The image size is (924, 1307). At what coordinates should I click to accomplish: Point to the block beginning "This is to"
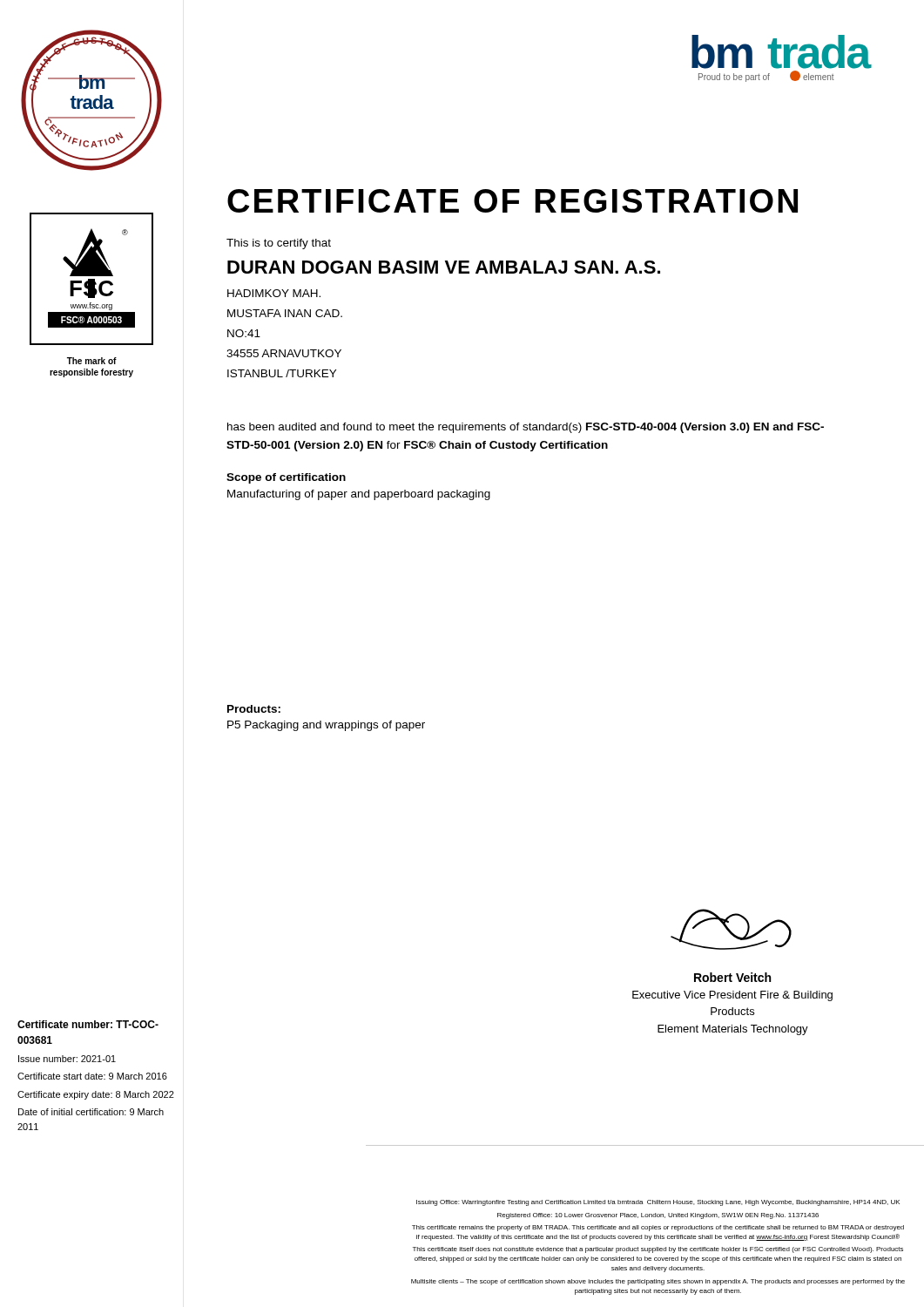pyautogui.click(x=279, y=243)
